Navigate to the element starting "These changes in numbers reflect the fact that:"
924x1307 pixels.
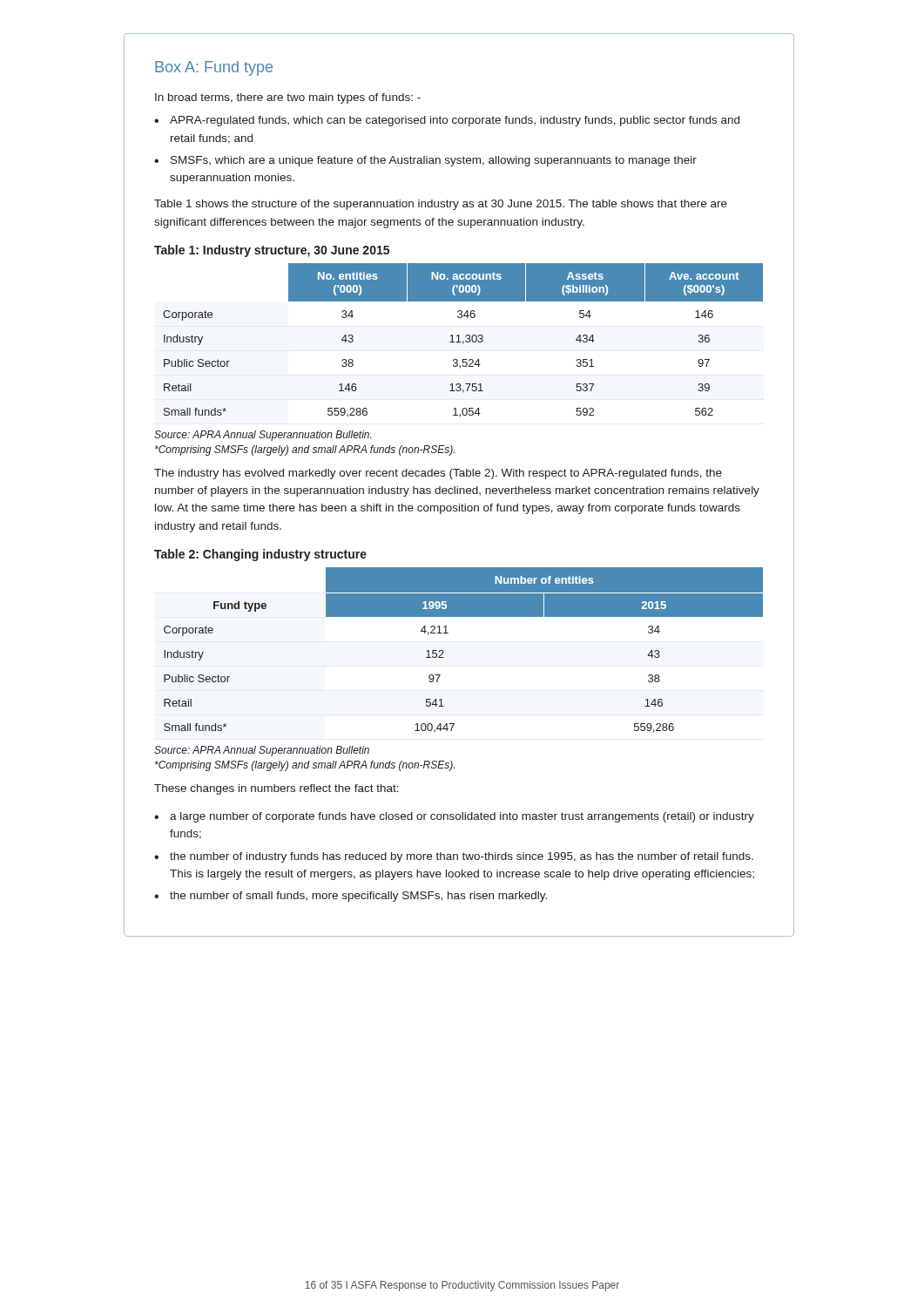[x=277, y=789]
